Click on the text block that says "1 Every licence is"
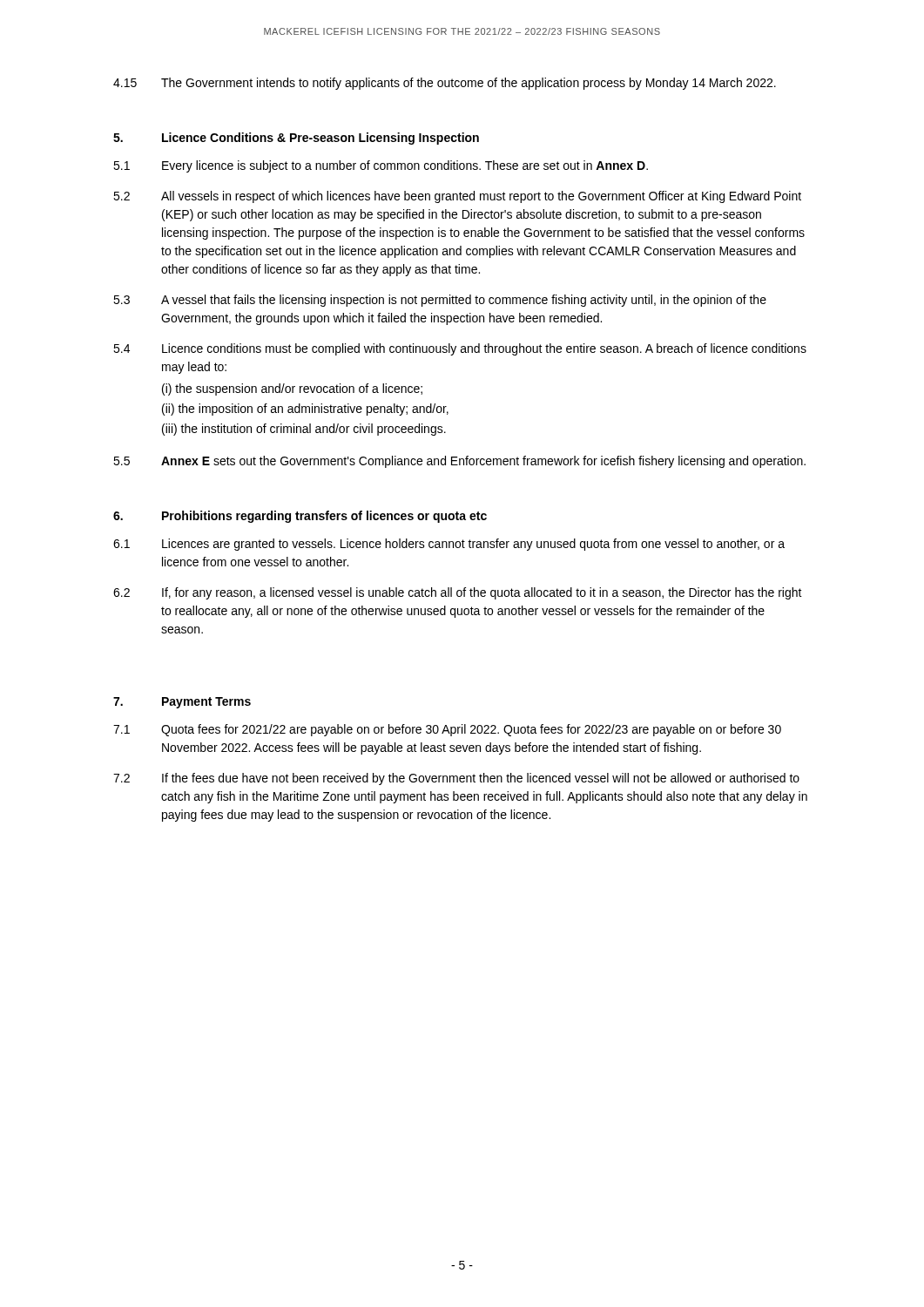The image size is (924, 1307). pos(462,166)
